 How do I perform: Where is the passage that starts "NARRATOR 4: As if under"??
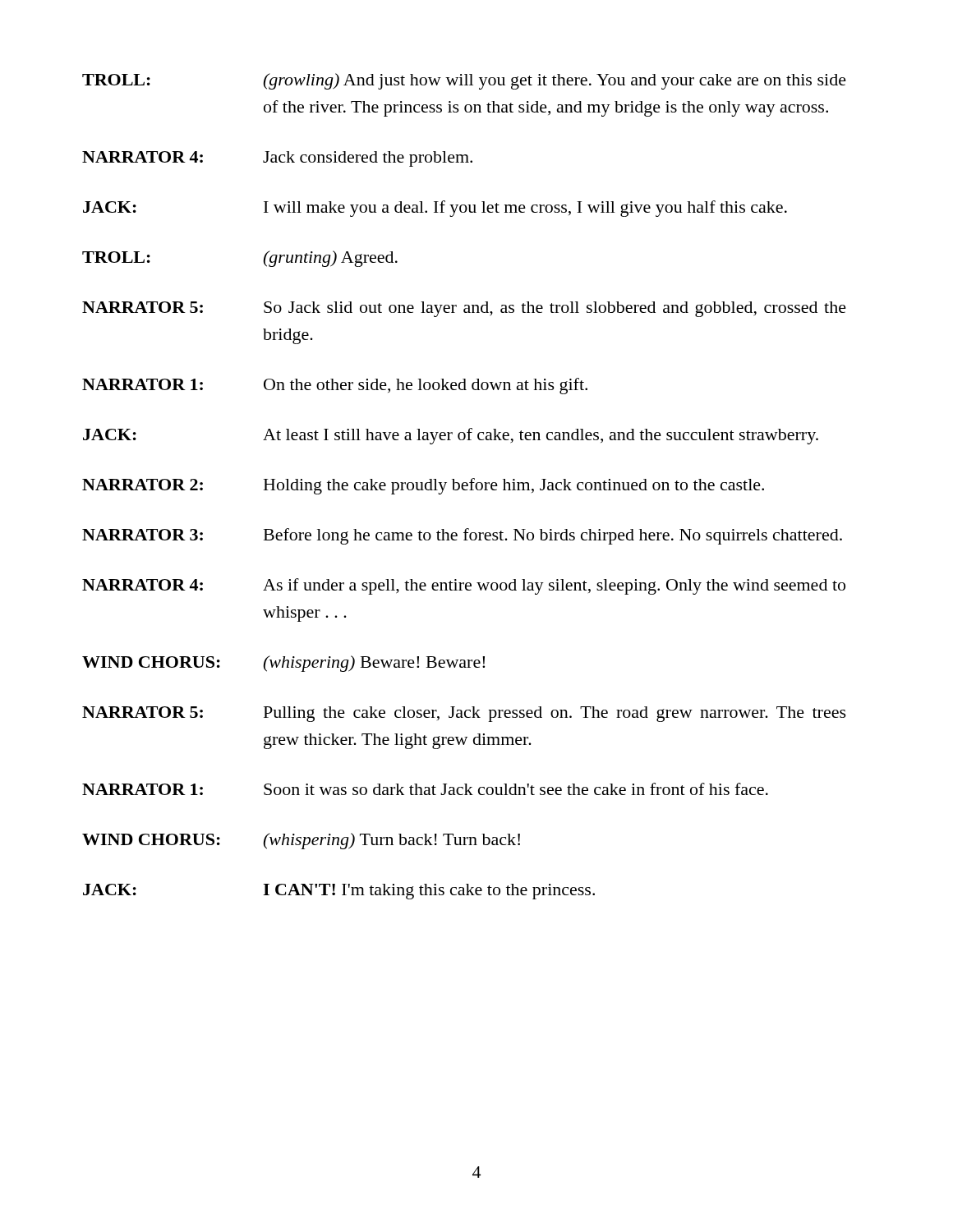(x=464, y=598)
